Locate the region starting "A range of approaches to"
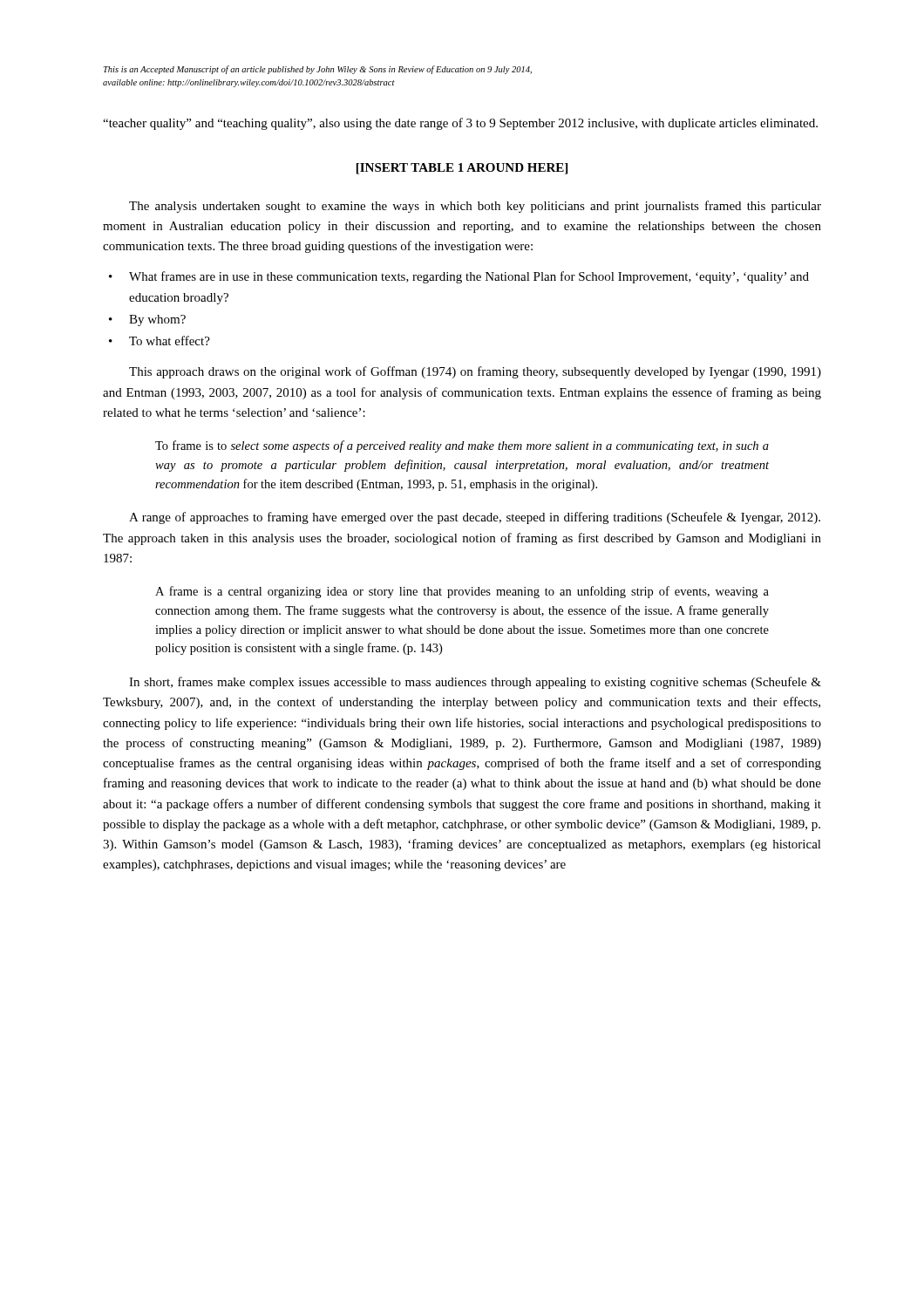This screenshot has height=1308, width=924. (x=462, y=538)
